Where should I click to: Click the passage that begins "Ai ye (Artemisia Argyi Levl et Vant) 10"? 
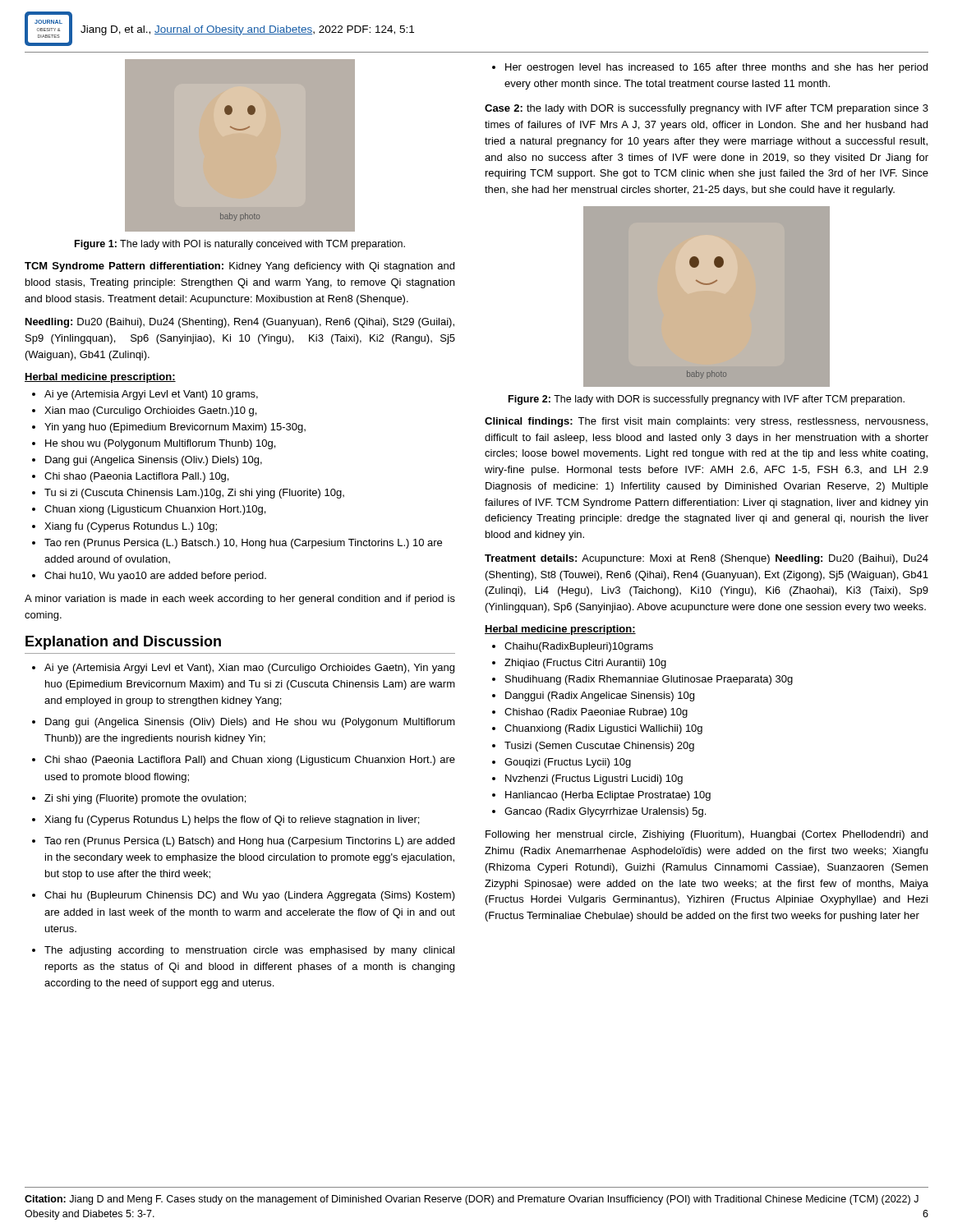[x=151, y=393]
